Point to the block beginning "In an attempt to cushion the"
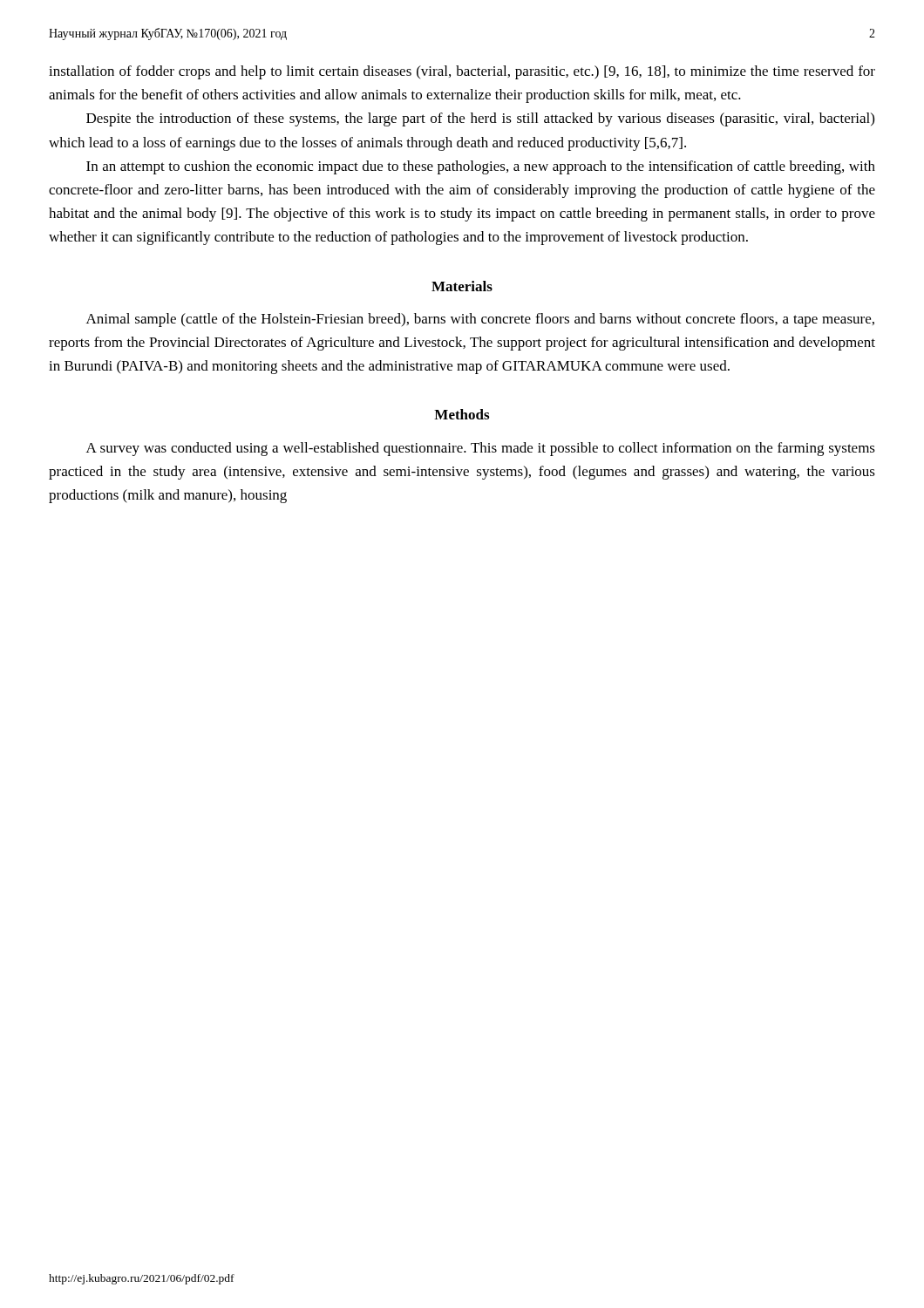 (462, 201)
